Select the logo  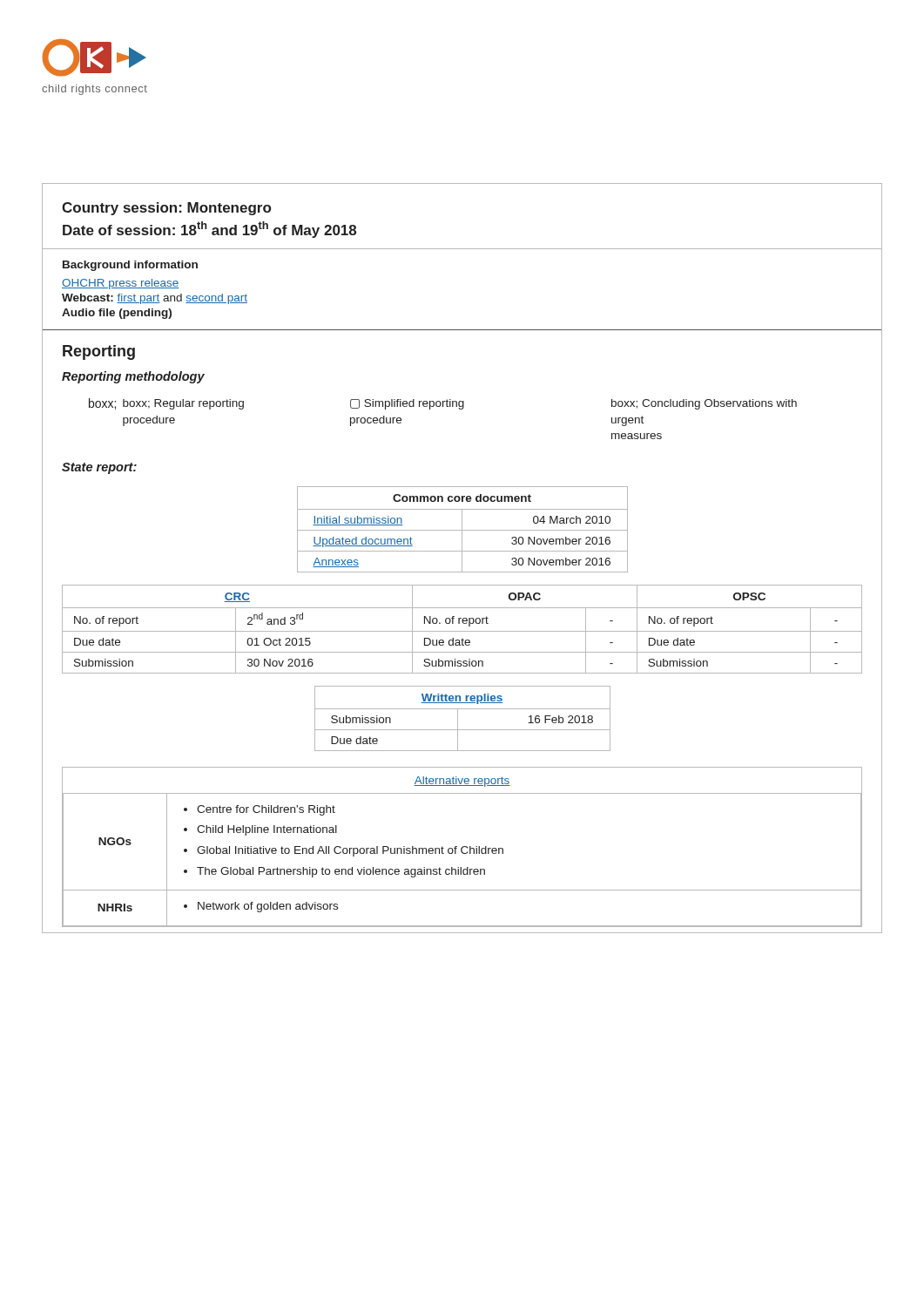click(125, 65)
